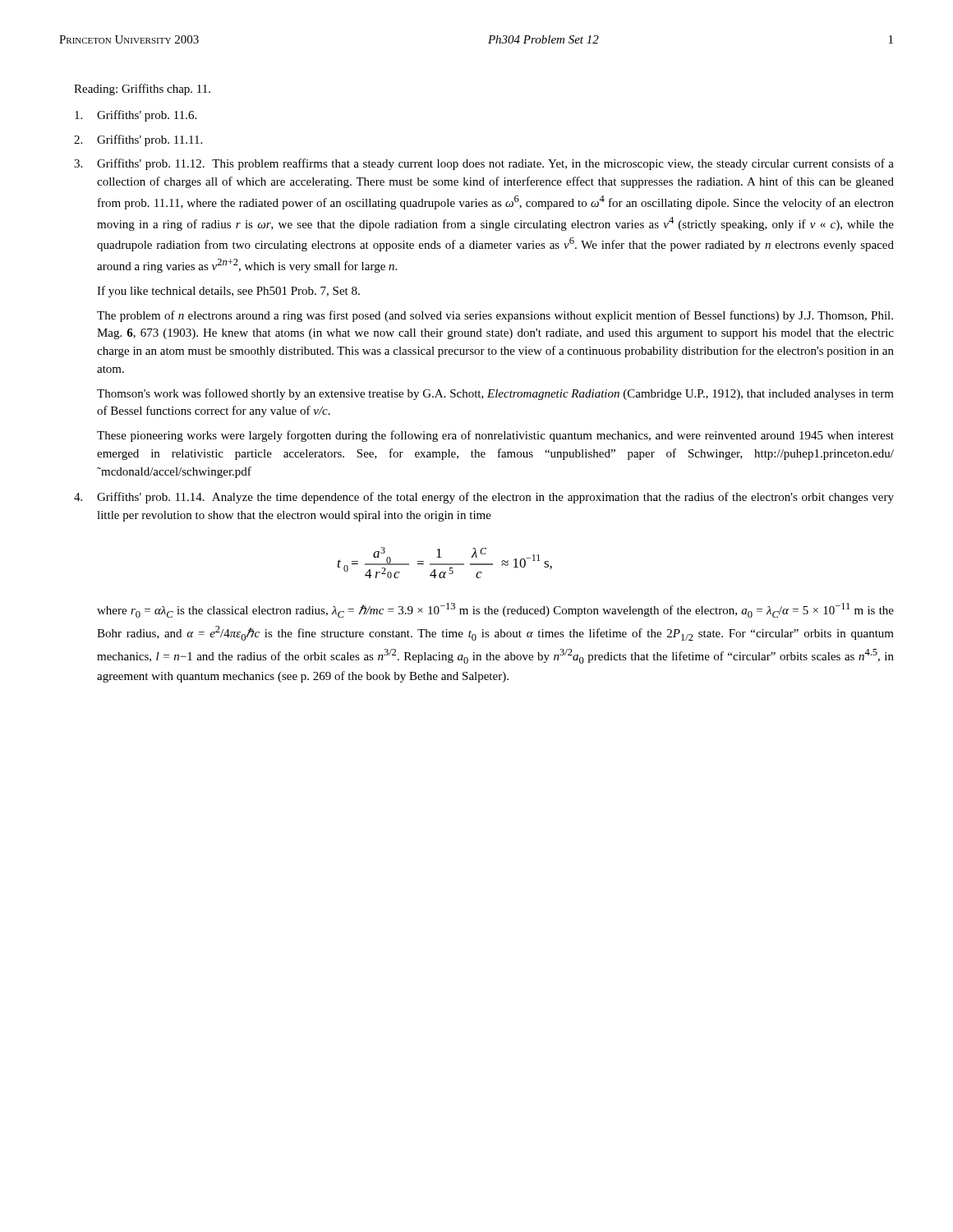Locate the block starting "If you like technical details, see"
Screen dimensions: 1232x953
pos(229,291)
